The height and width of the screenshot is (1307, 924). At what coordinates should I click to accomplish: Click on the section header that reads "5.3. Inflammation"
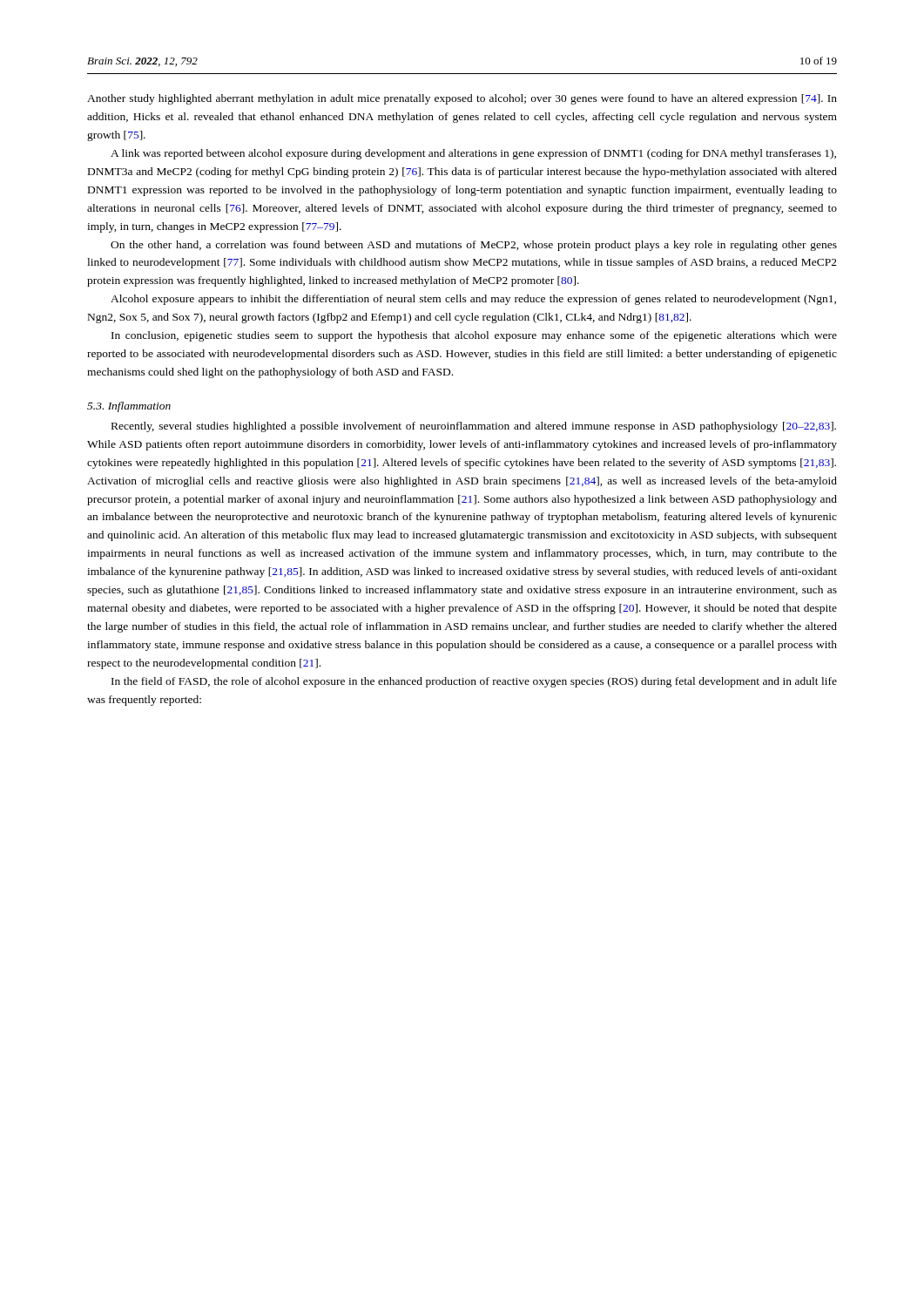pos(129,406)
